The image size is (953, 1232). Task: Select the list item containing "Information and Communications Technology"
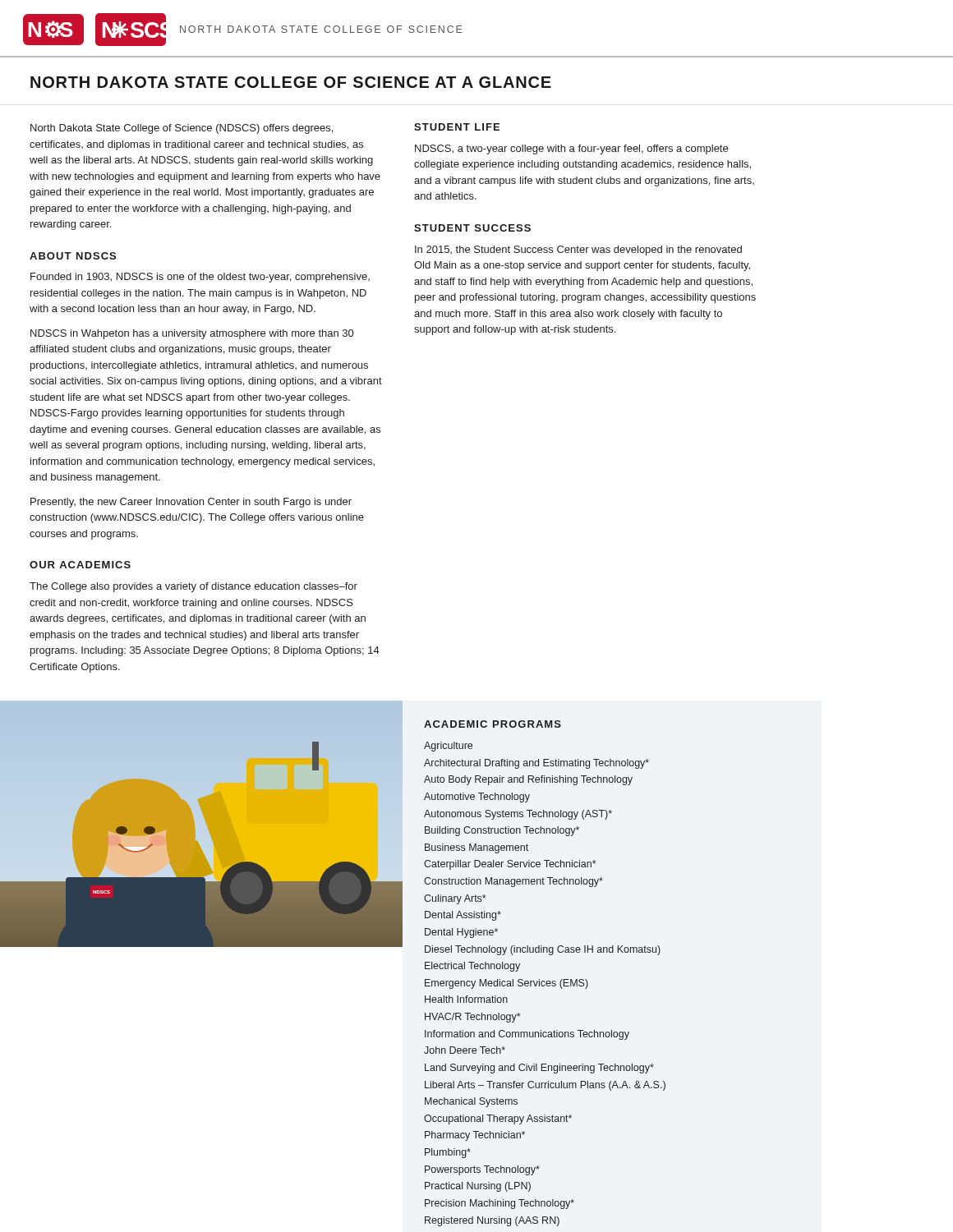[527, 1034]
